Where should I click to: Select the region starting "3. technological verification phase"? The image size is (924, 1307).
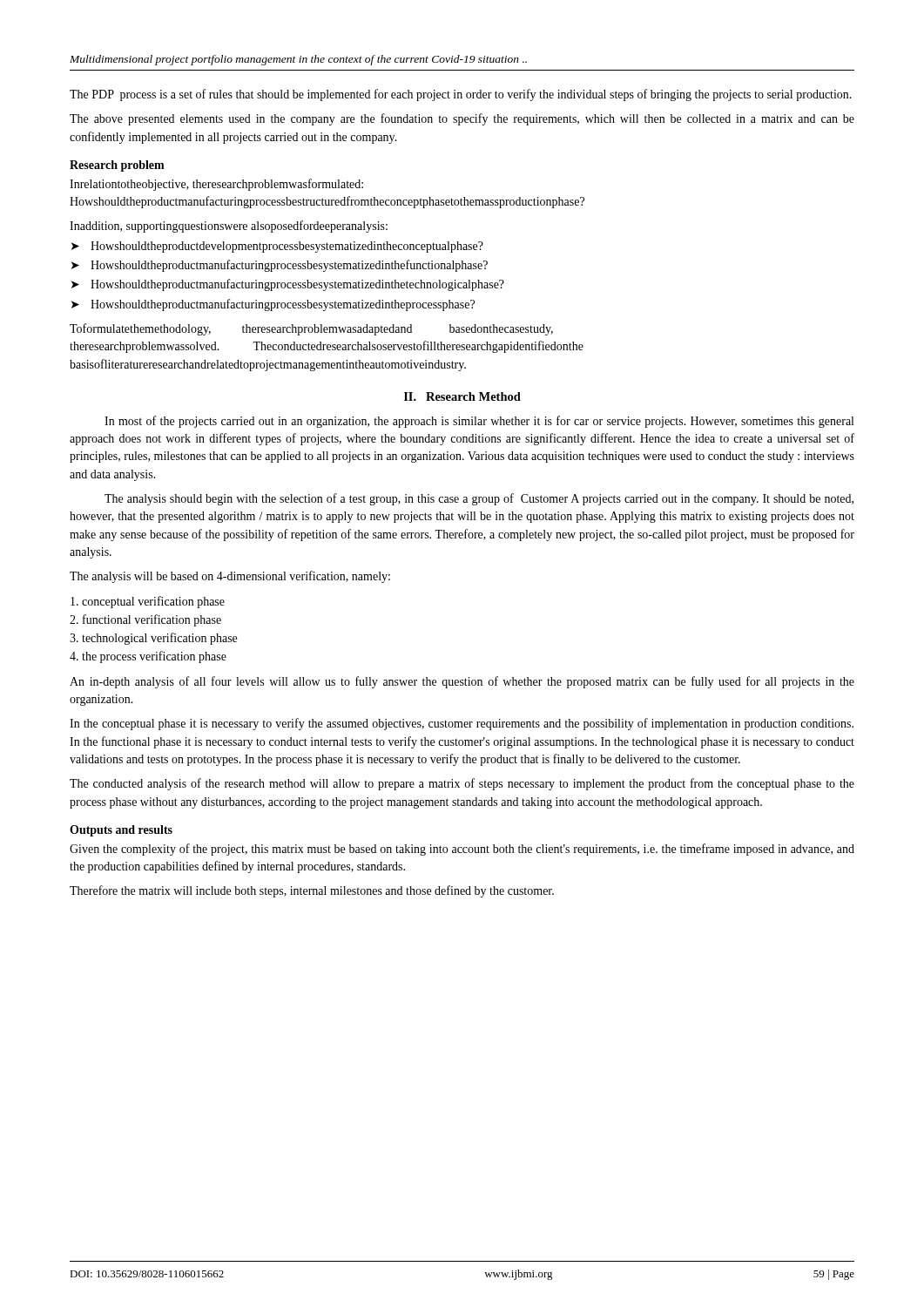(x=154, y=638)
